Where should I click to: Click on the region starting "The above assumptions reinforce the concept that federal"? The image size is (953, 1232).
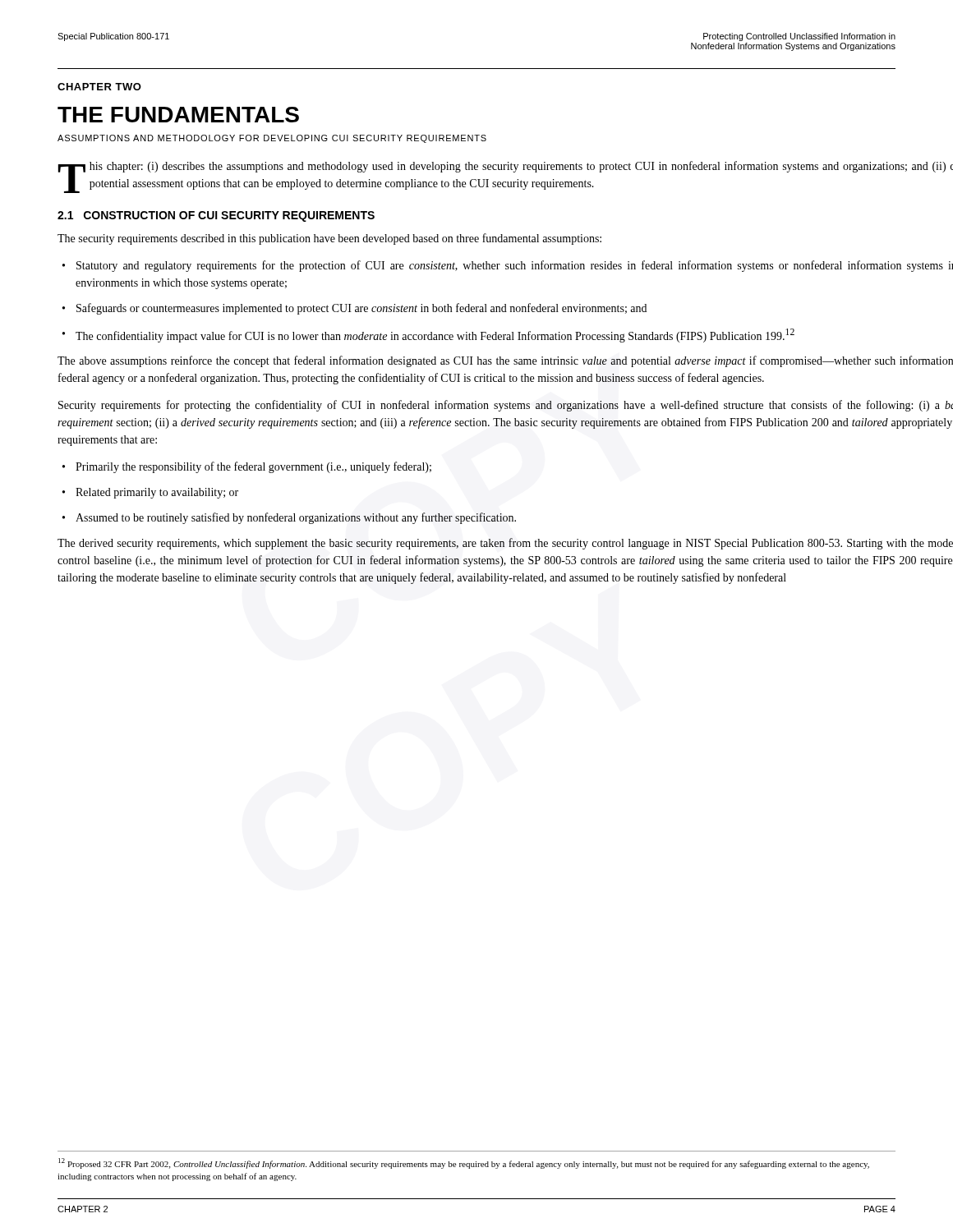pyautogui.click(x=505, y=370)
